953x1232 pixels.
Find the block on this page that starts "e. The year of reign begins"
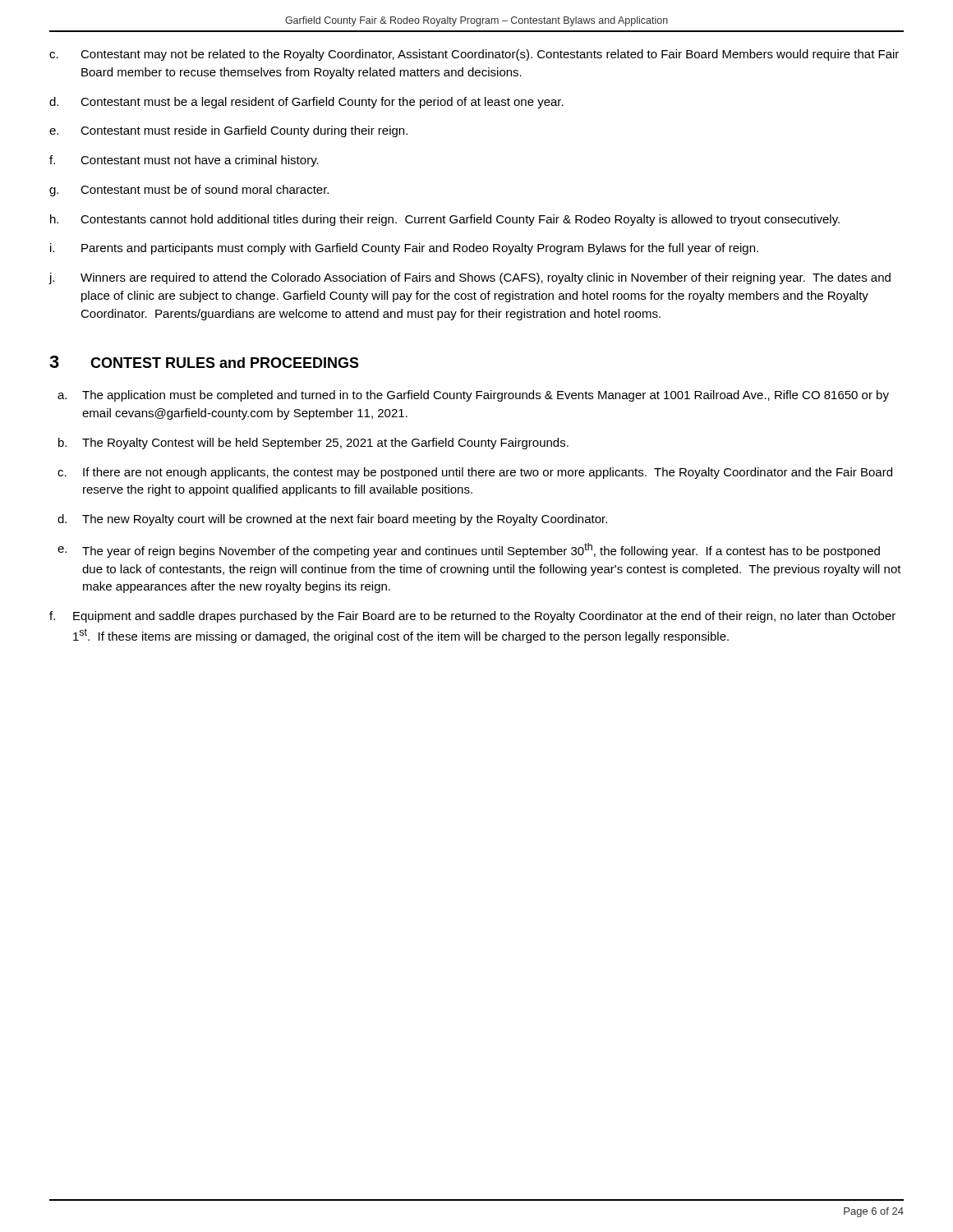pos(481,567)
